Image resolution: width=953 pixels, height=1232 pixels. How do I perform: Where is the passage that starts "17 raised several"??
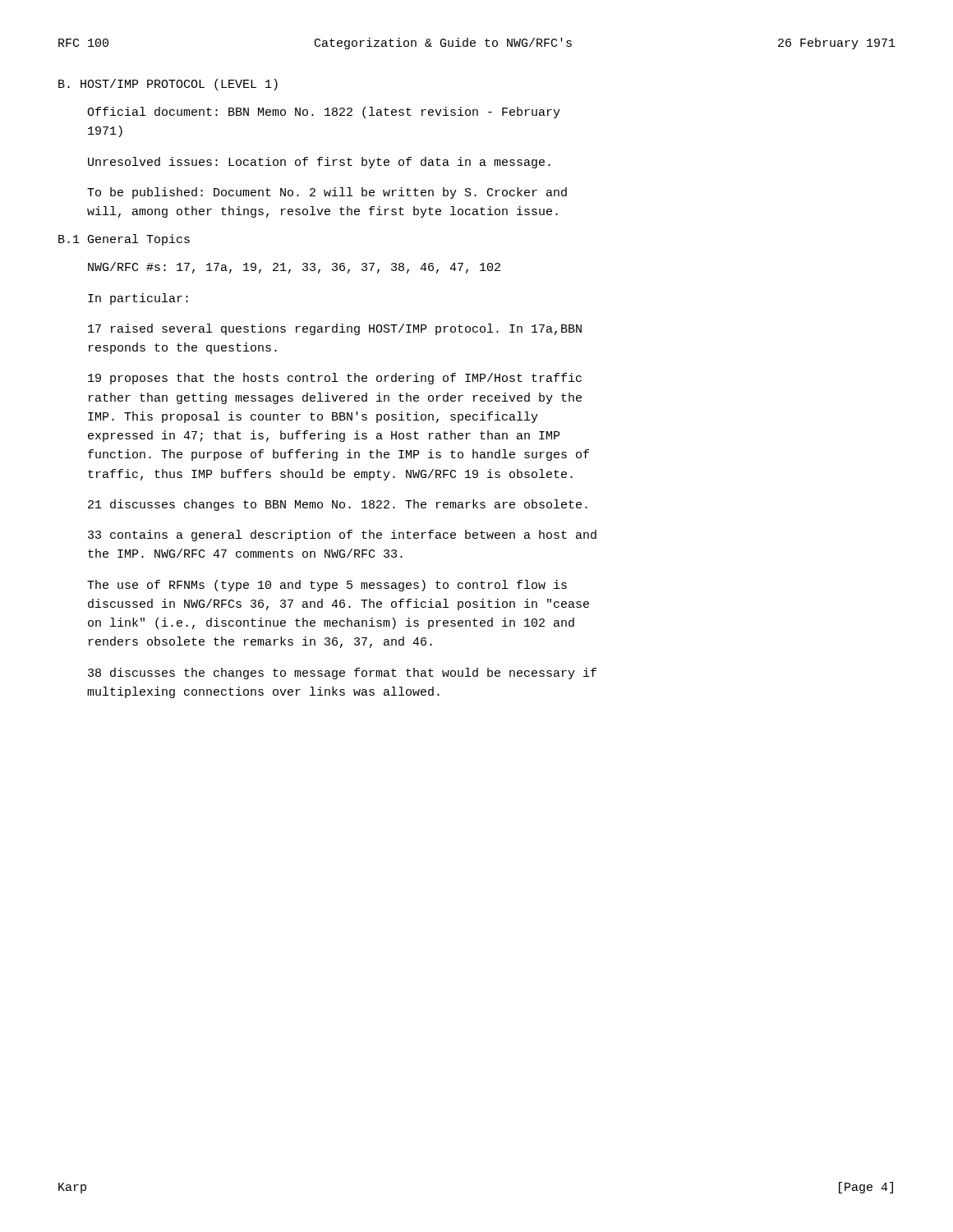click(335, 339)
